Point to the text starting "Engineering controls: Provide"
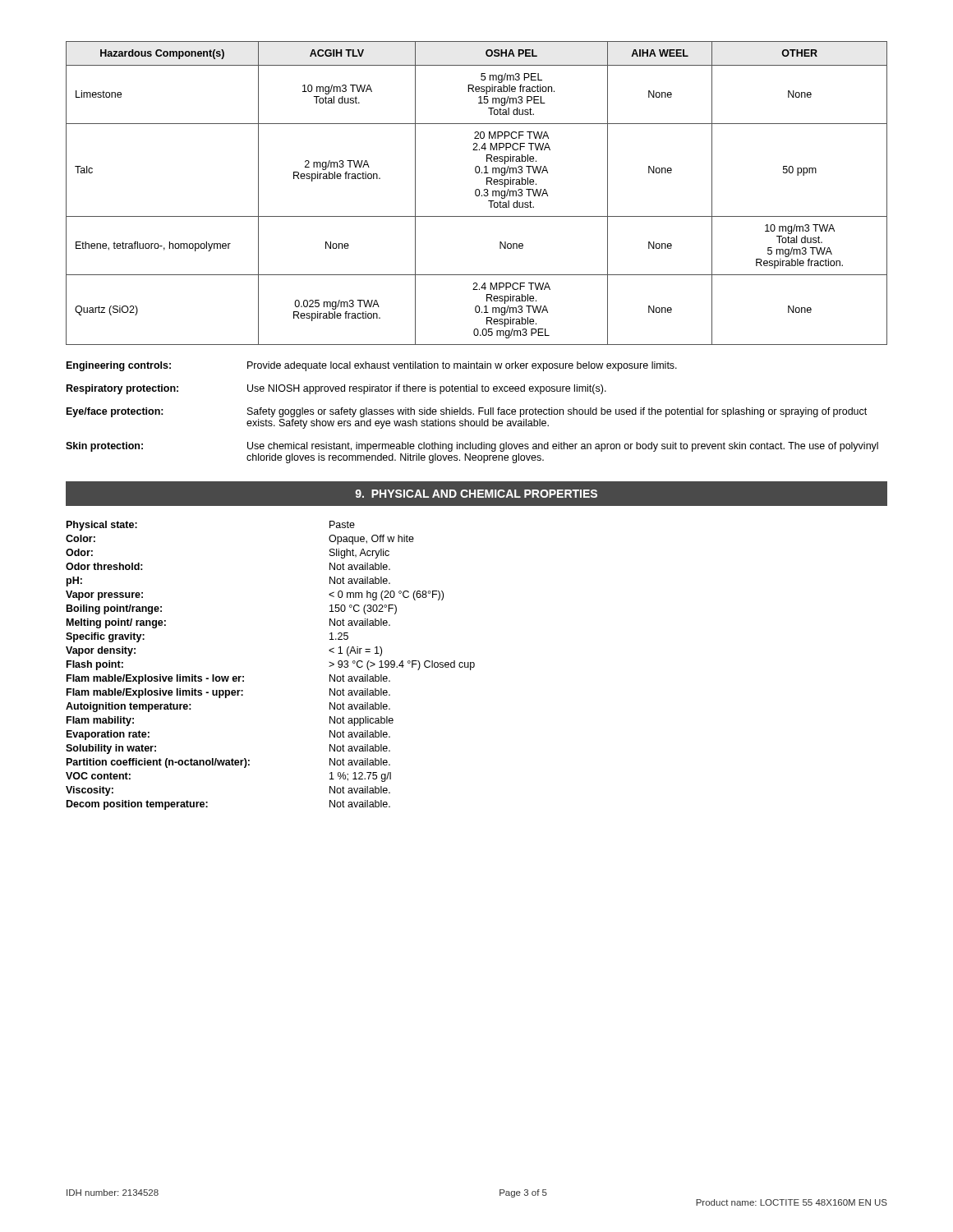Screen dimensions: 1232x953 click(x=476, y=365)
